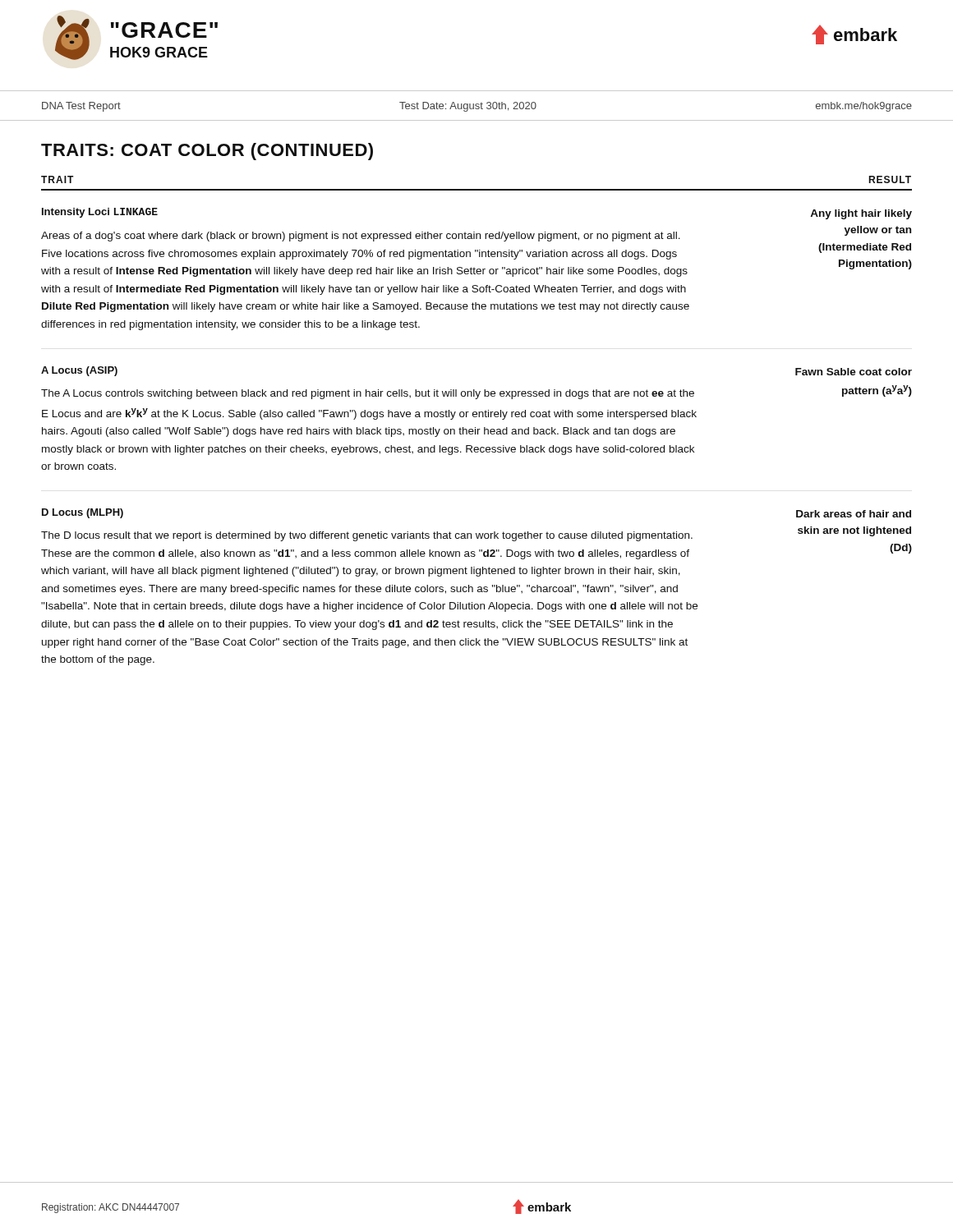Locate the section header that says "TRAIT RESULT"
Image resolution: width=953 pixels, height=1232 pixels.
[476, 180]
